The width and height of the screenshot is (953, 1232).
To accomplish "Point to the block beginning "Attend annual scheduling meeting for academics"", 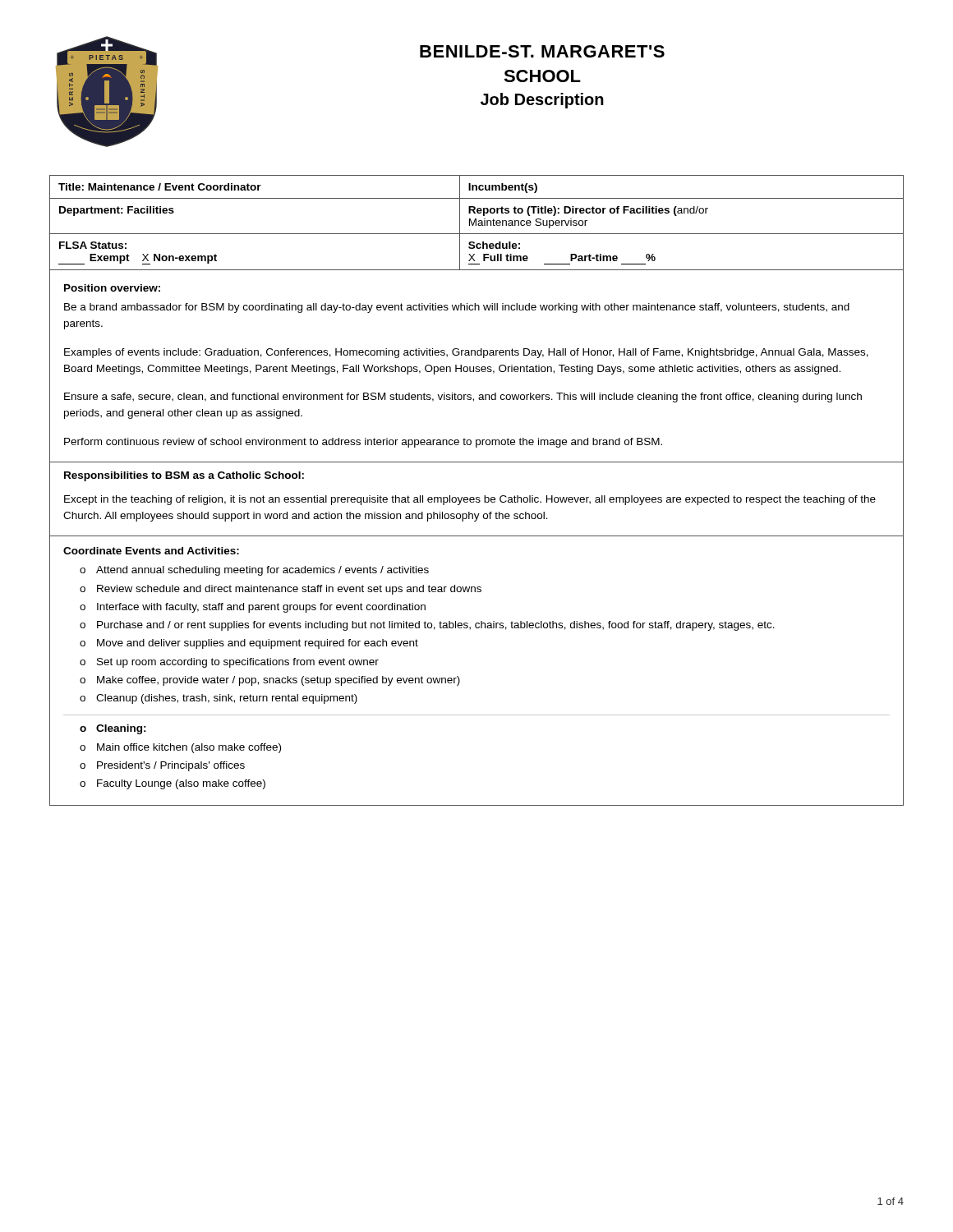I will [262, 571].
